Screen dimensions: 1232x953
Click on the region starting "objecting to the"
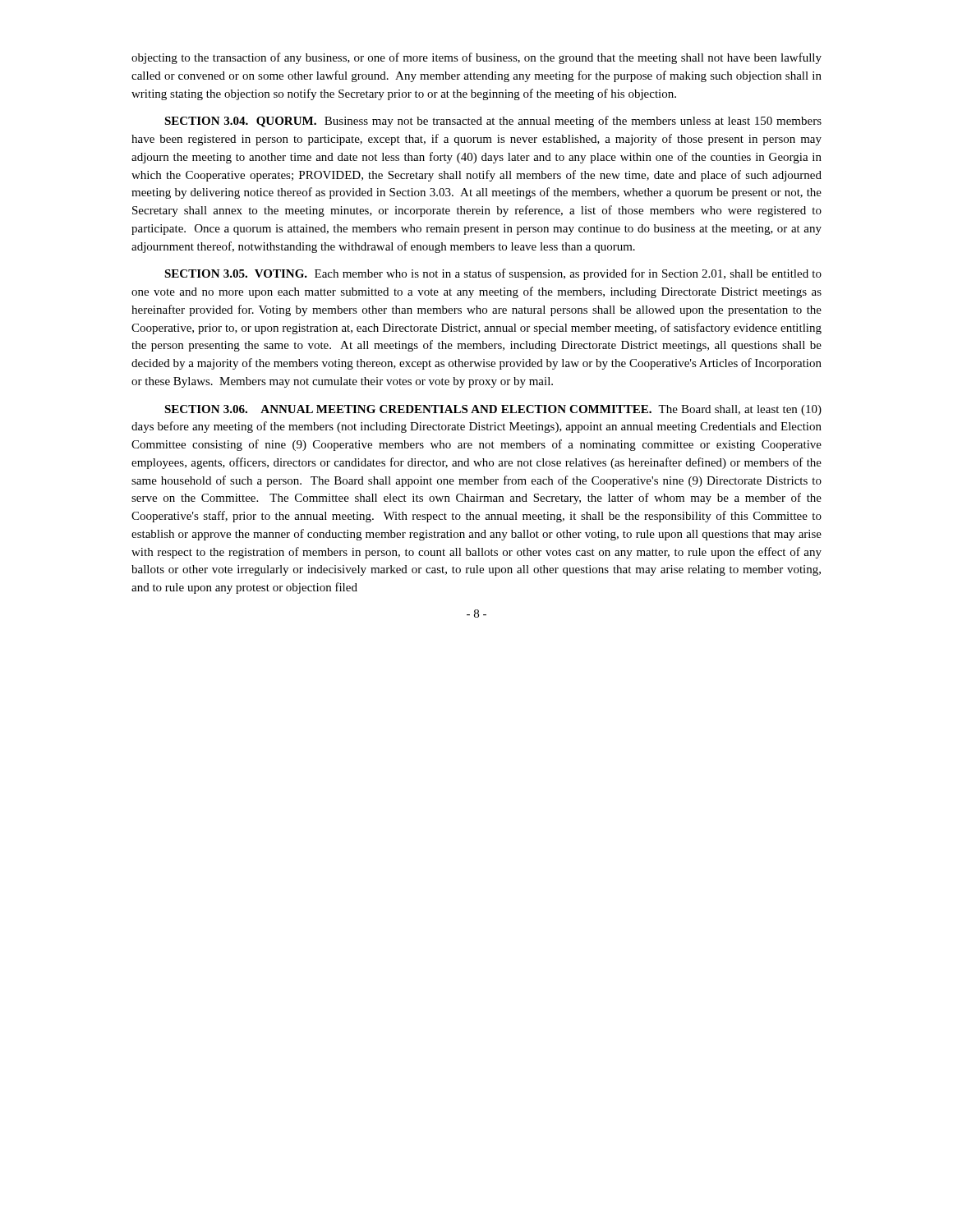point(476,76)
